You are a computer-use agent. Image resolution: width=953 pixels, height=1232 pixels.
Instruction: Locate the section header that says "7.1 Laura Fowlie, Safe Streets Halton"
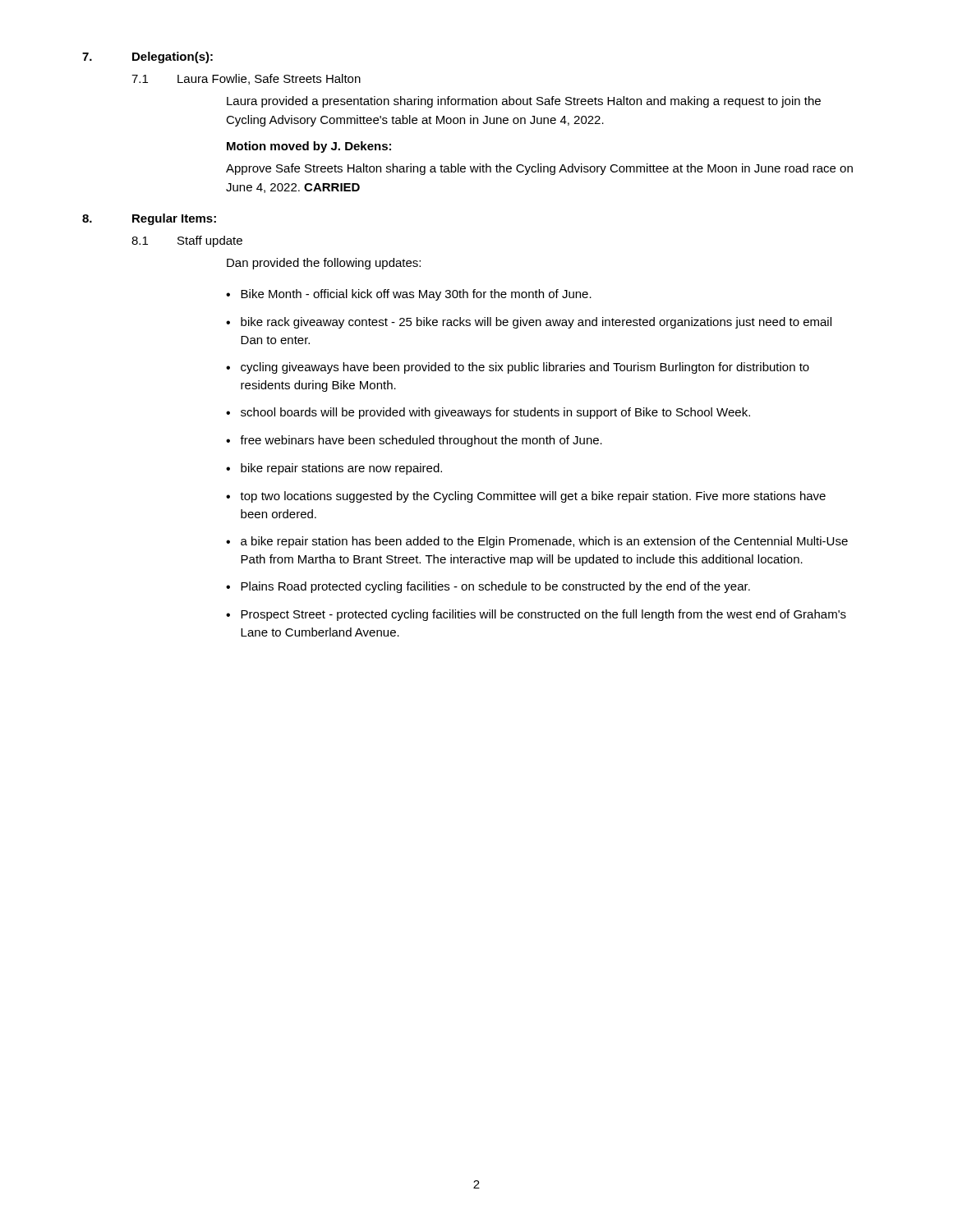(x=246, y=78)
